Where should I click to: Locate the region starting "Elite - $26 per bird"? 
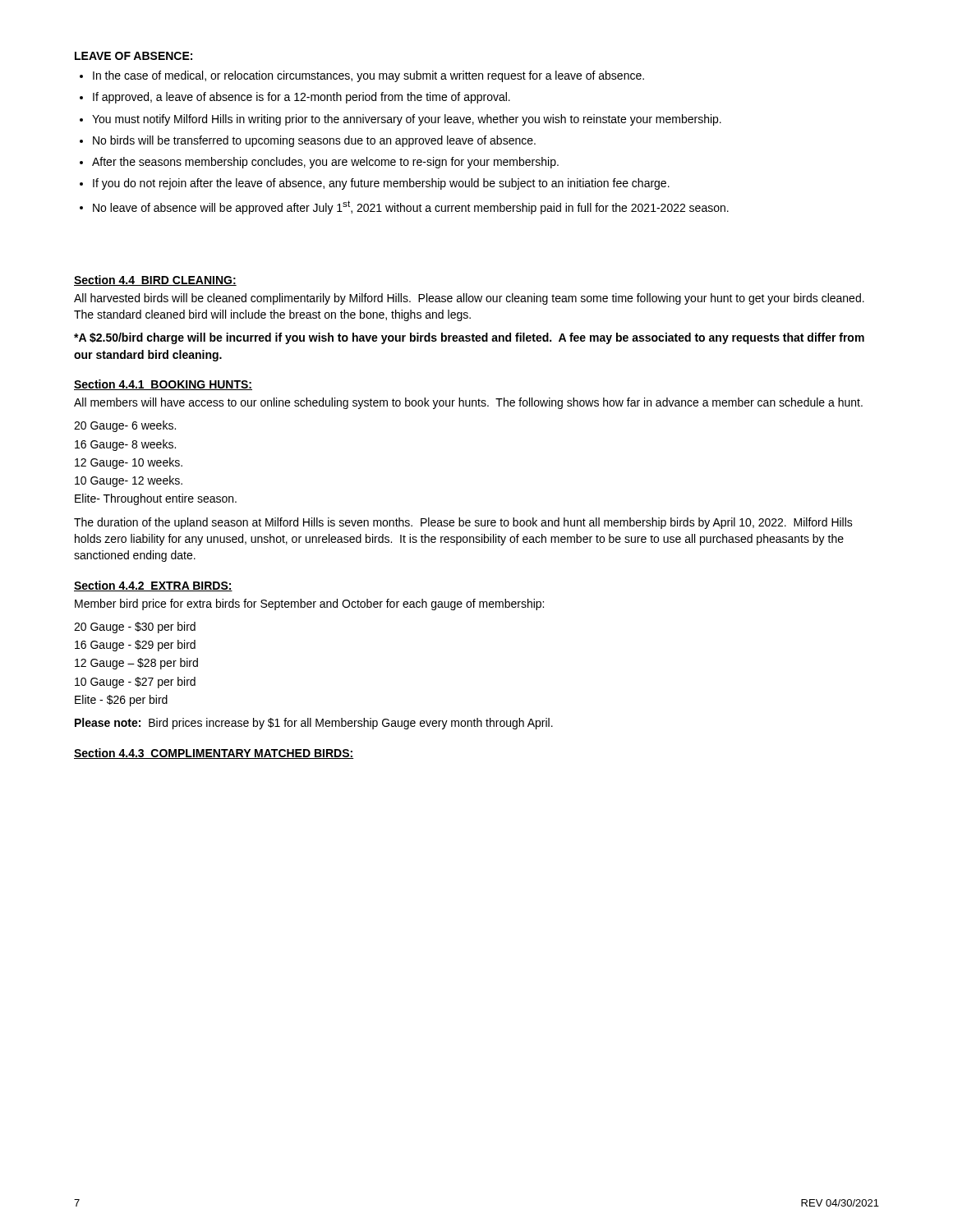click(121, 700)
